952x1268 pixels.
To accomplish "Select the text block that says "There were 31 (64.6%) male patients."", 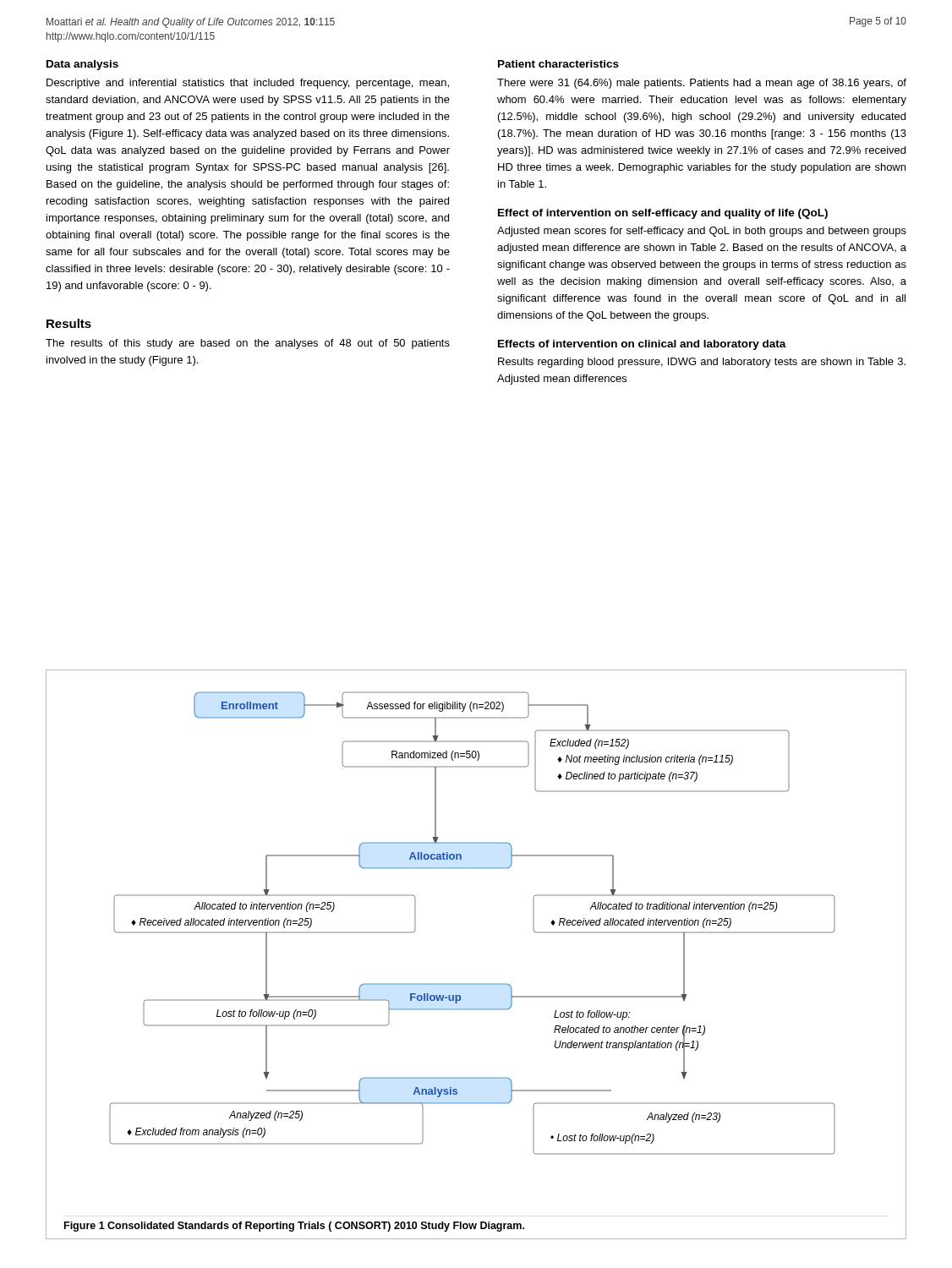I will (x=702, y=133).
